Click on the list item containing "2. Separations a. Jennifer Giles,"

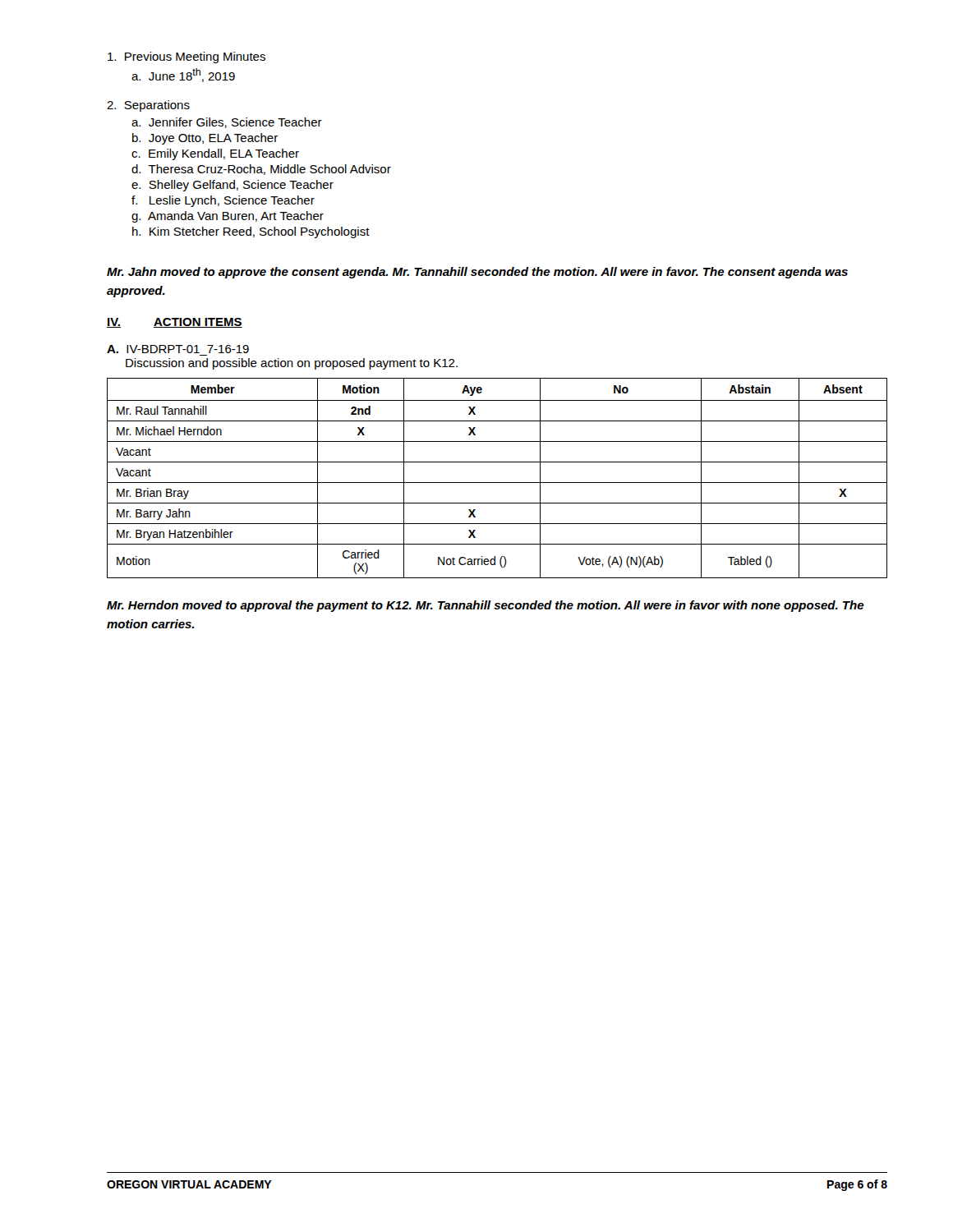pyautogui.click(x=148, y=106)
